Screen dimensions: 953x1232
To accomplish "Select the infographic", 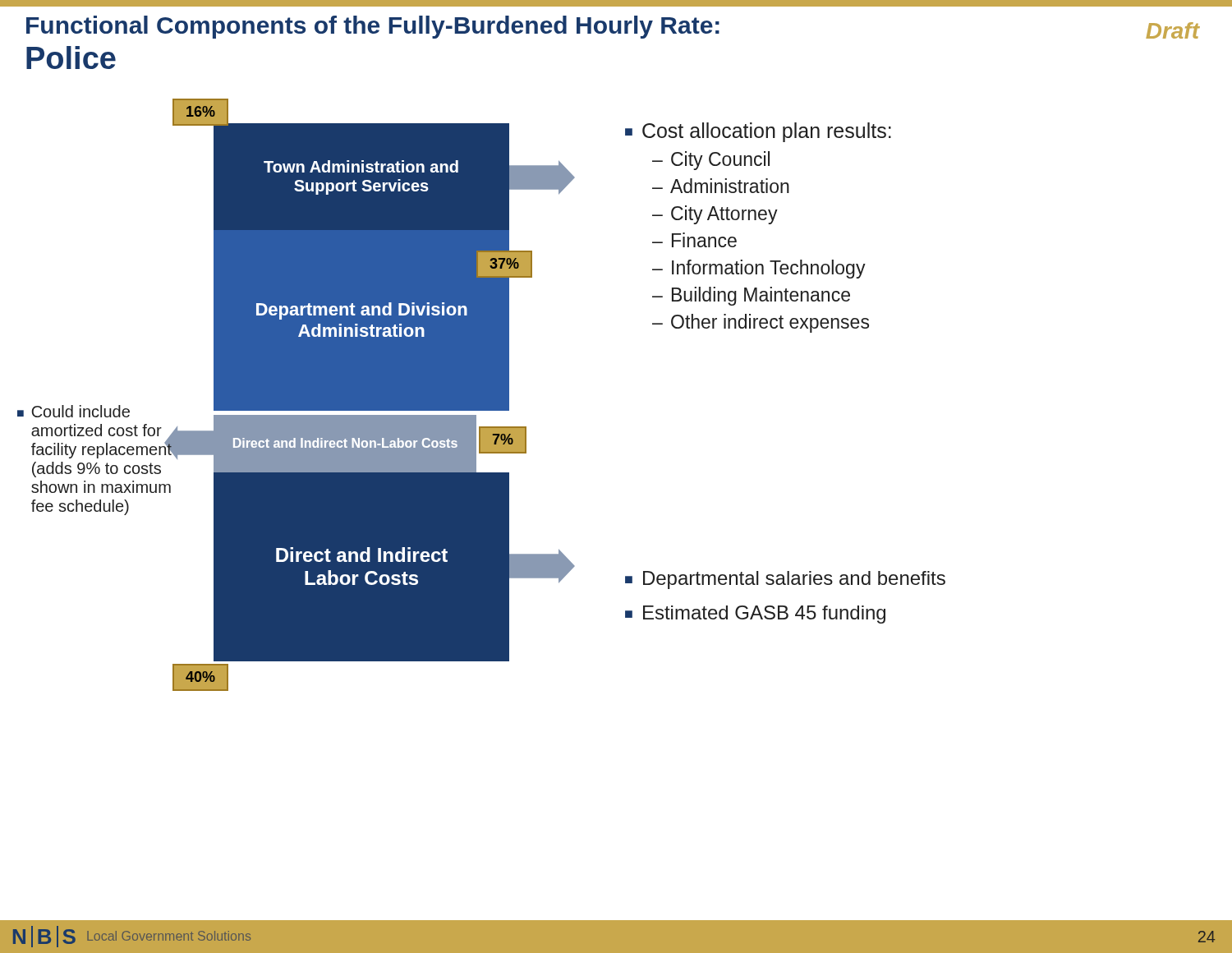I will pyautogui.click(x=378, y=427).
